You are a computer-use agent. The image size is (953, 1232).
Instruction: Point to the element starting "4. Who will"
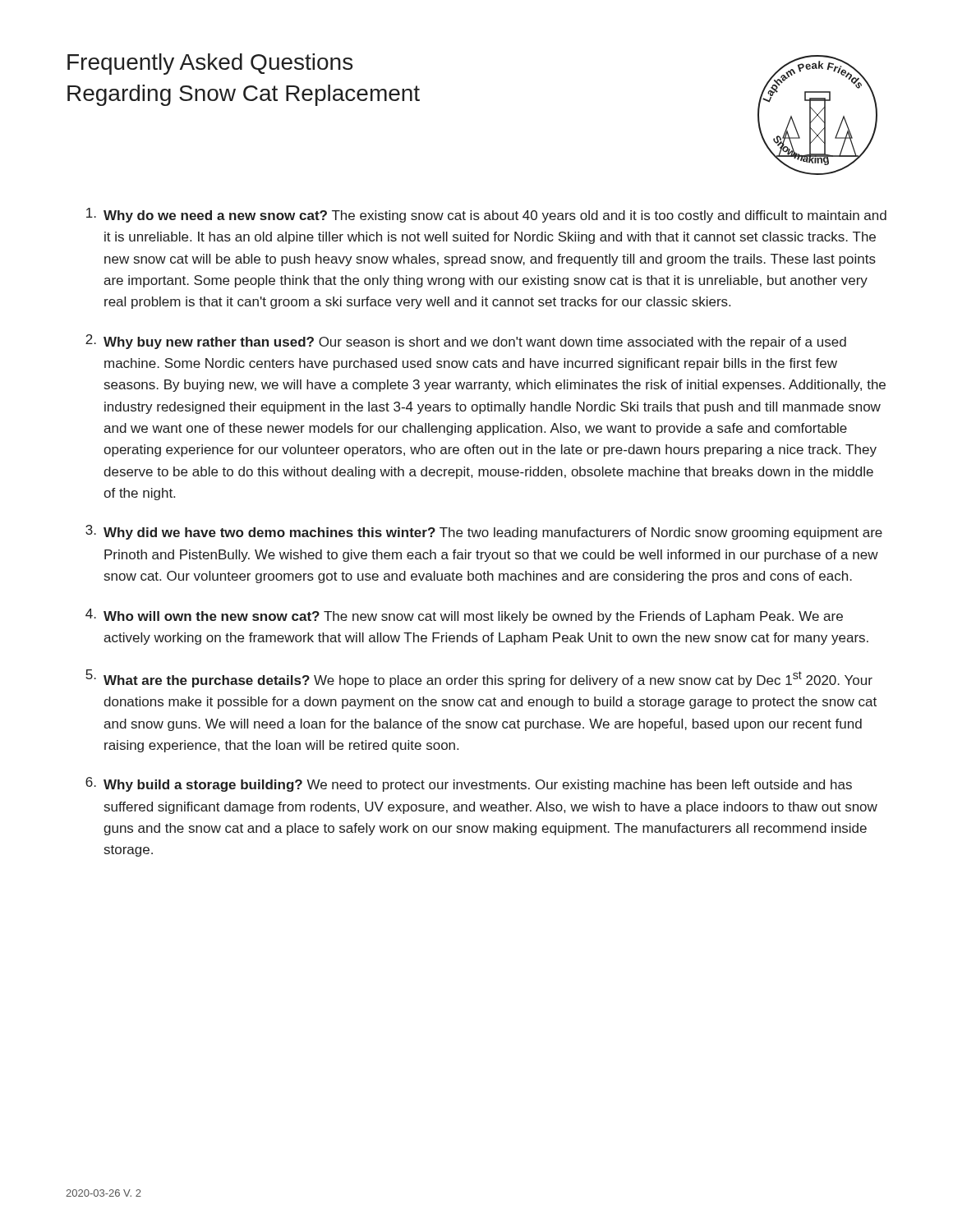click(476, 627)
